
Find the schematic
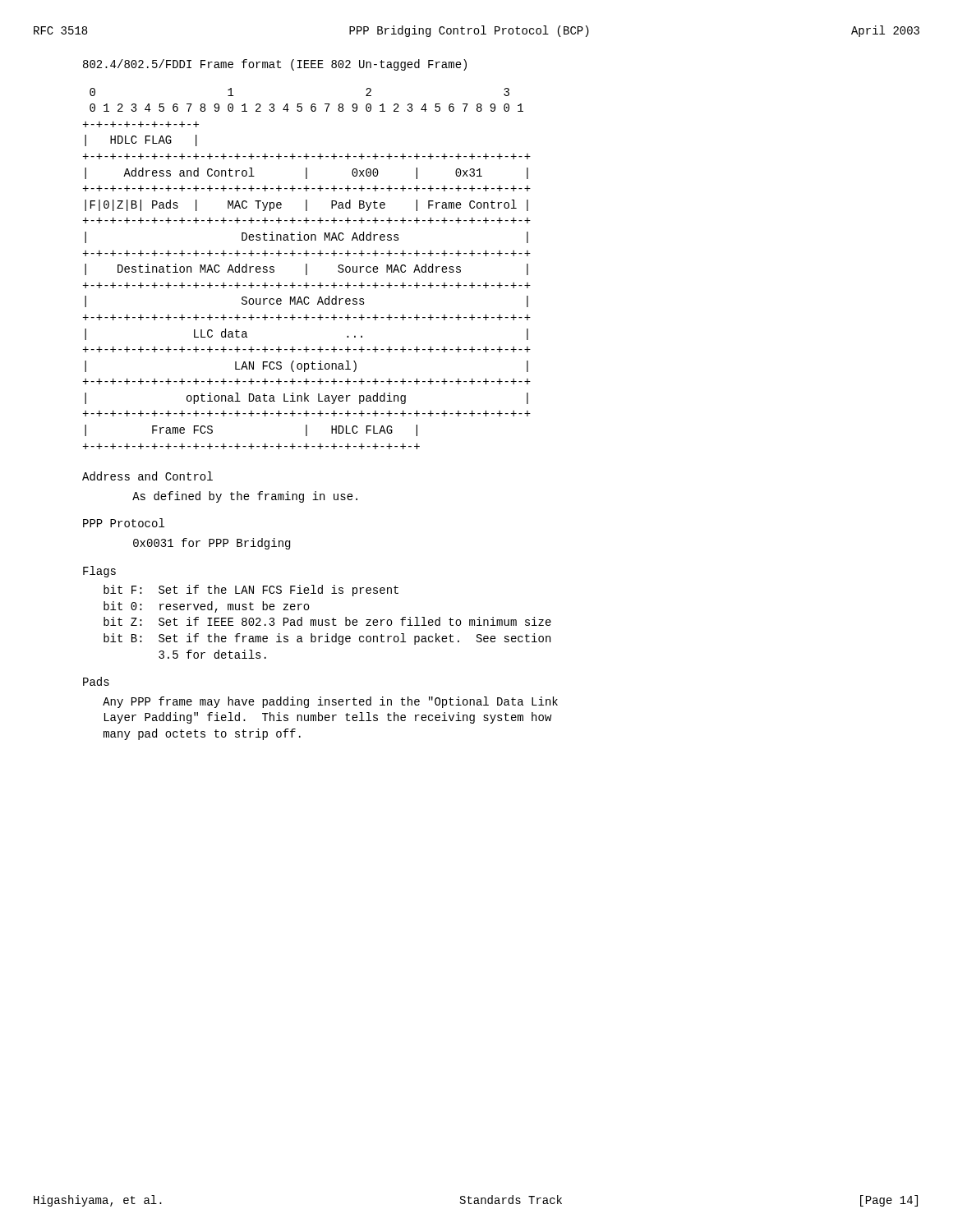[476, 270]
